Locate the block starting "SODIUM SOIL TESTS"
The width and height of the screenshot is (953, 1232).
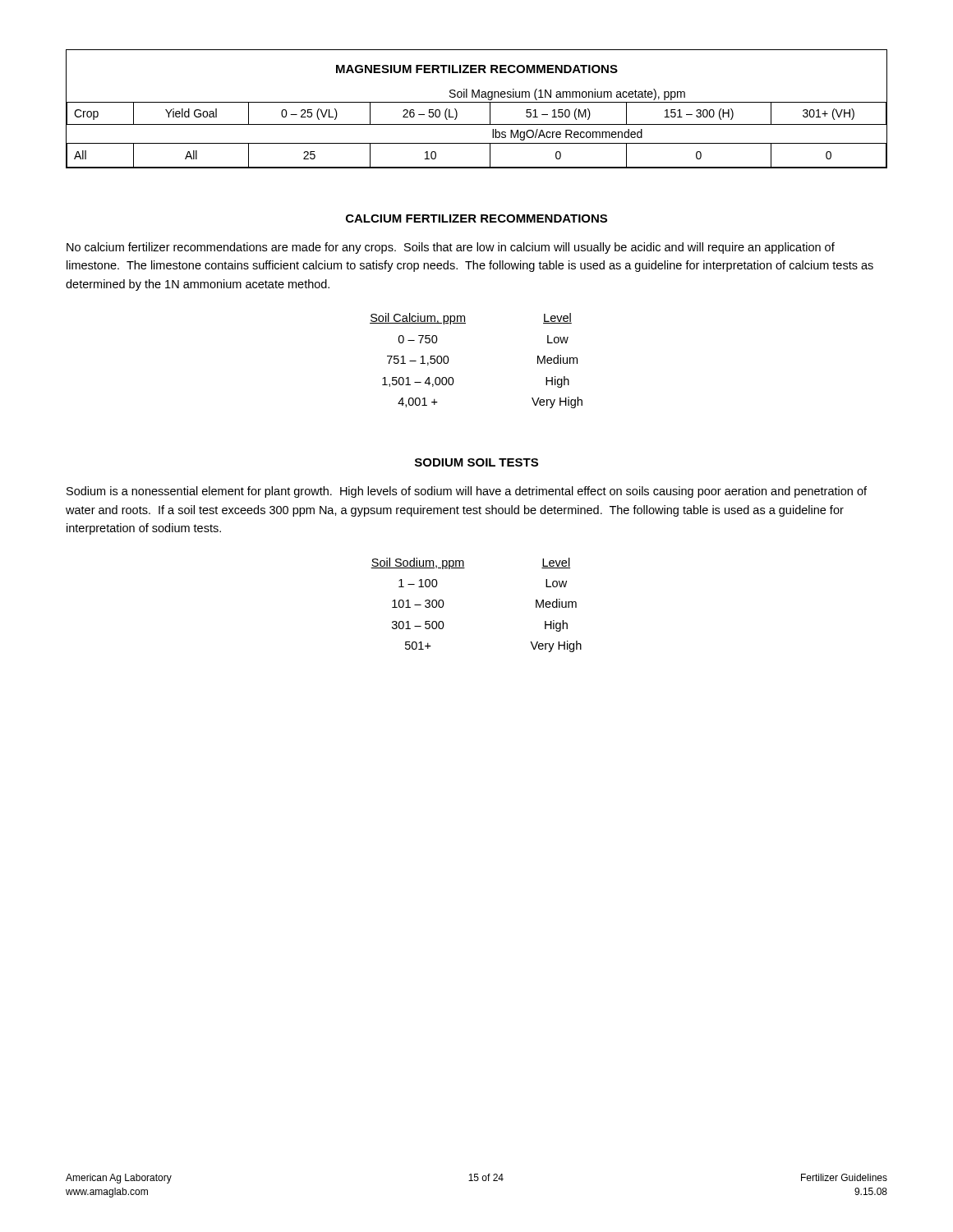(x=476, y=462)
